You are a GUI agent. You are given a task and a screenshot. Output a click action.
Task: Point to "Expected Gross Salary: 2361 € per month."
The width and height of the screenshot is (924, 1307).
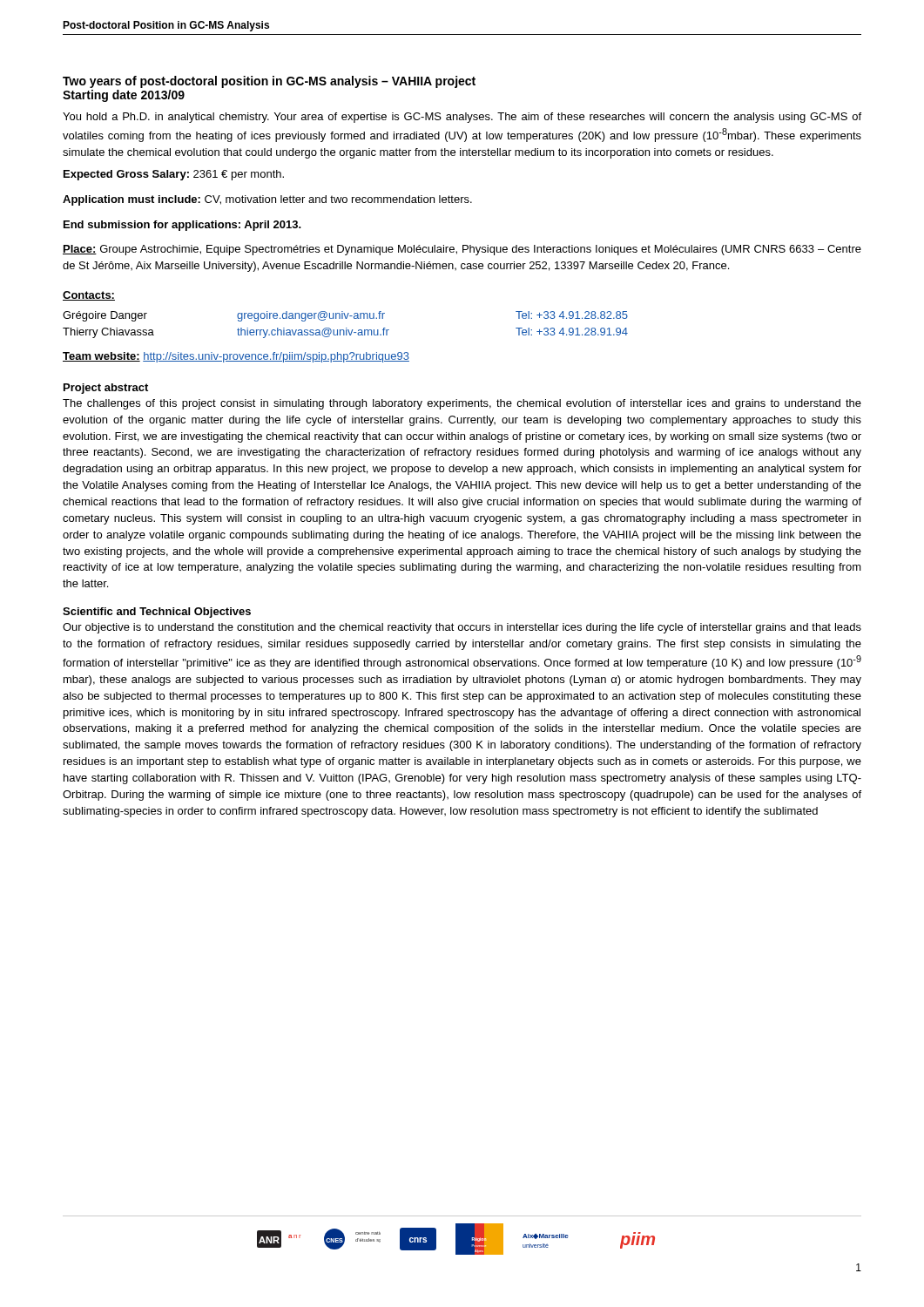[174, 174]
